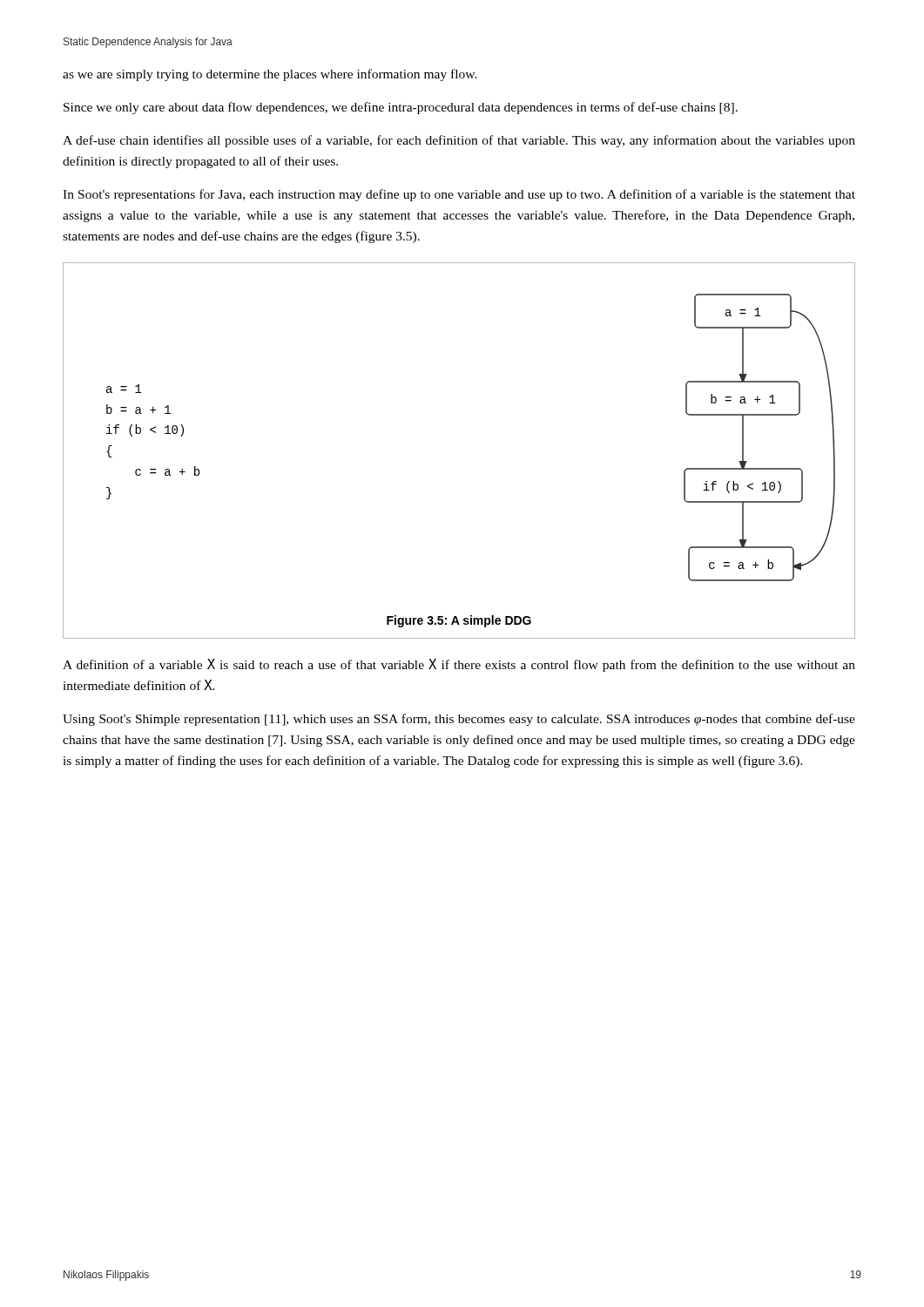This screenshot has width=924, height=1307.
Task: Point to the block beginning "A def-use chain identifies all"
Action: (459, 151)
